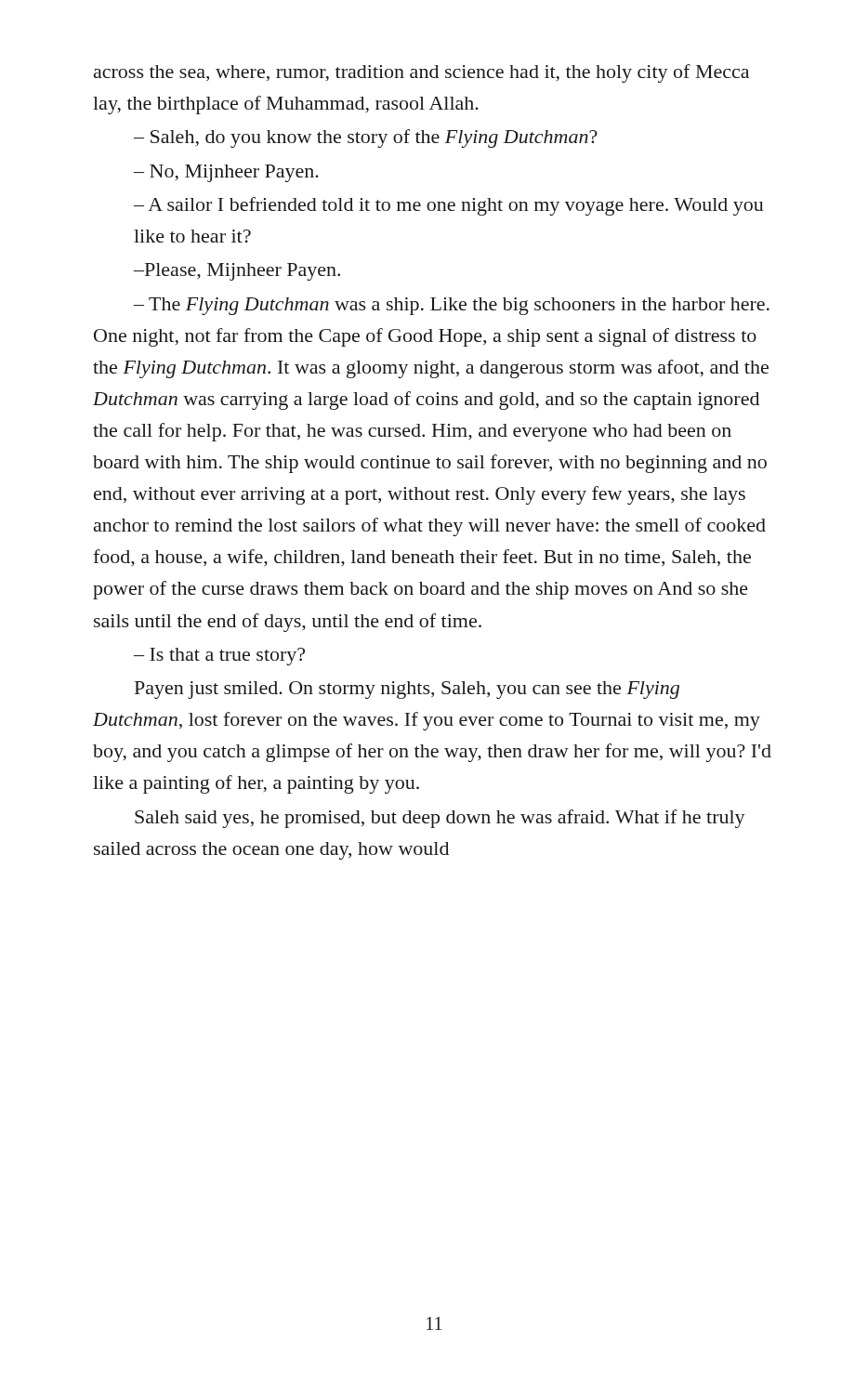This screenshot has height=1394, width=868.
Task: Click the passage that begins "– Saleh, do you know"
Action: (434, 137)
